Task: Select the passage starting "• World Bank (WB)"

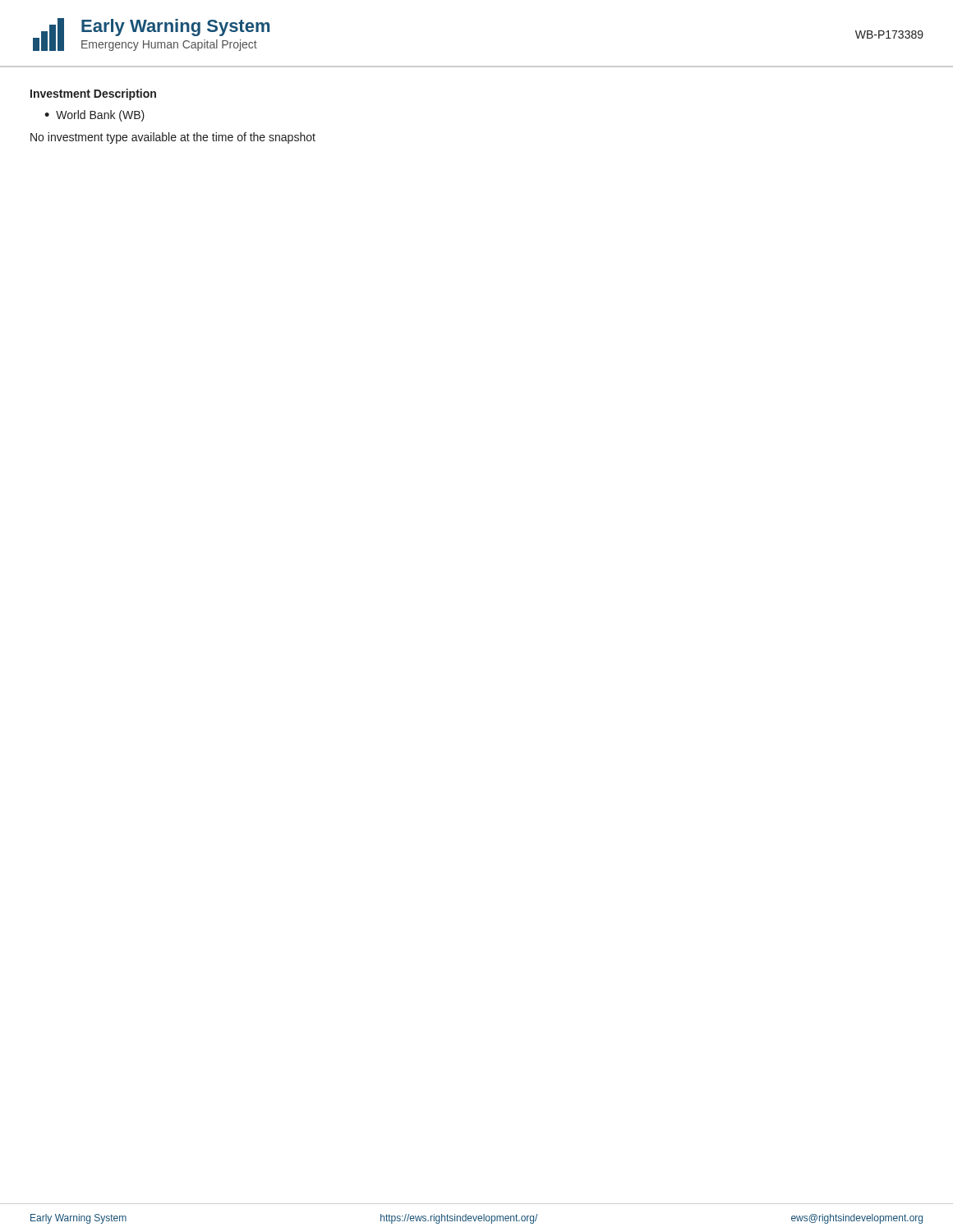Action: pos(95,115)
